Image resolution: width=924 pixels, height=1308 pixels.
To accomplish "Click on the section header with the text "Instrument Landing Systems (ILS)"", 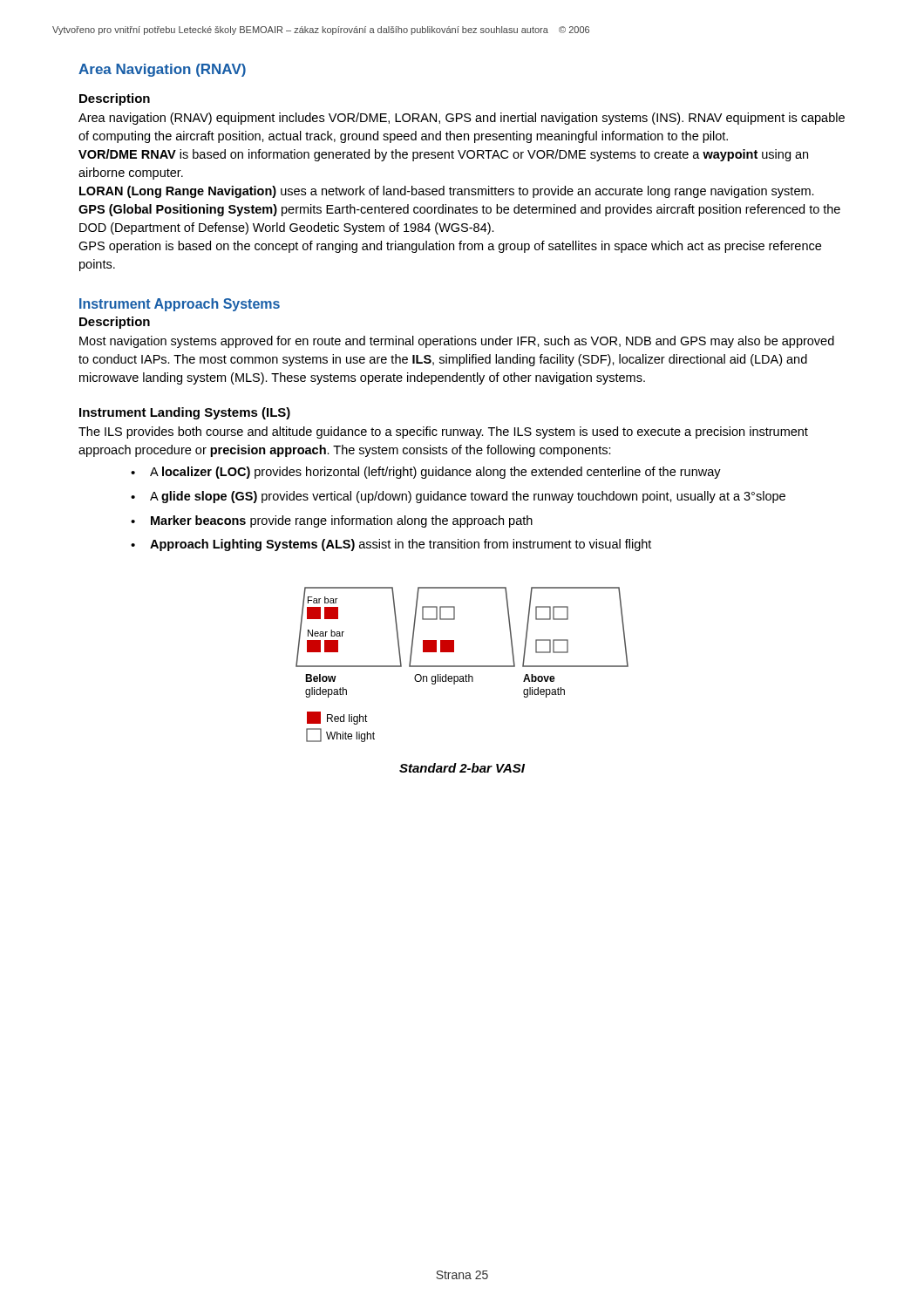I will (x=185, y=412).
